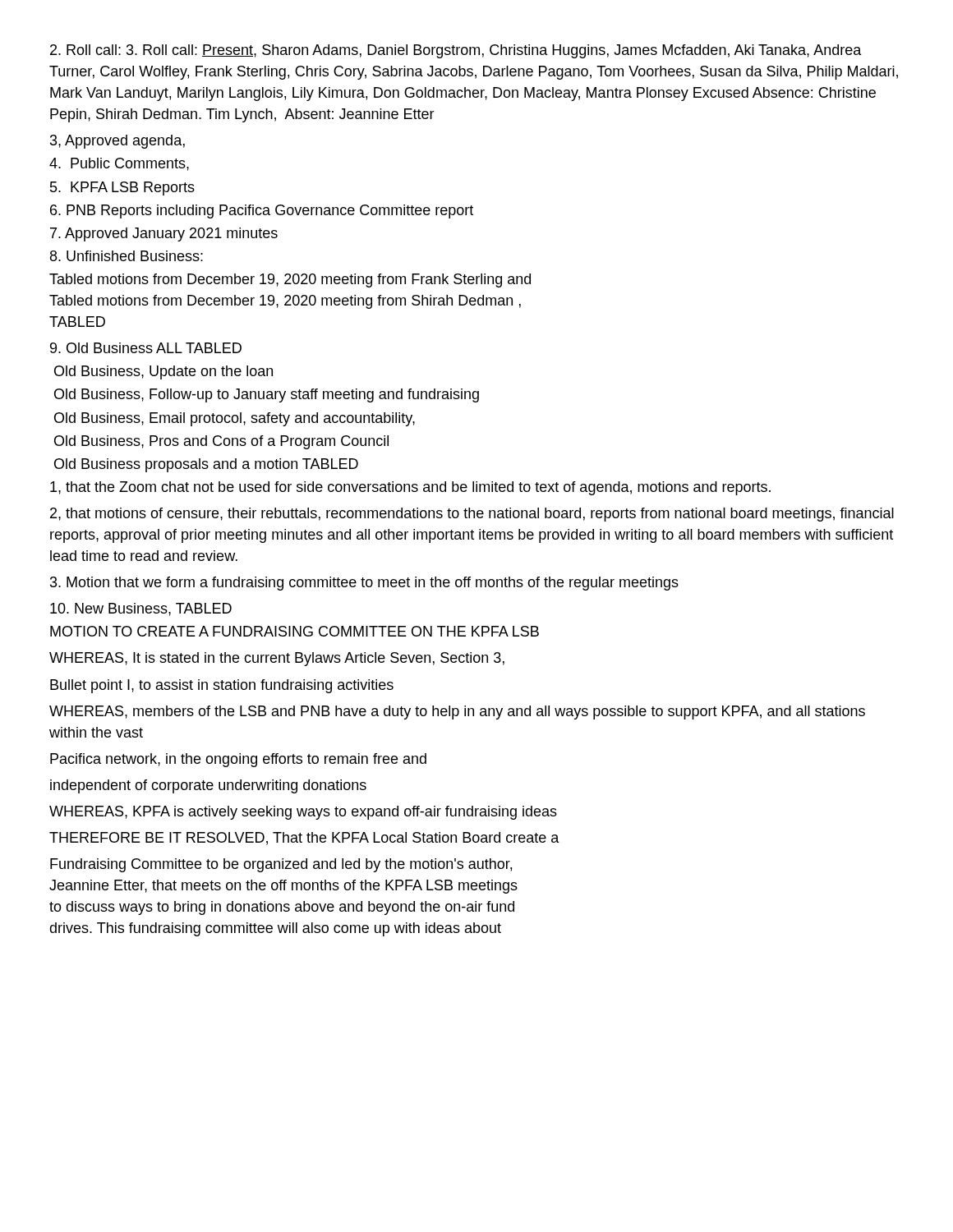Click the passage that begins "MOTION TO CREATE A FUNDRAISING COMMITTEE ON THE"
The height and width of the screenshot is (1232, 953).
pos(294,632)
